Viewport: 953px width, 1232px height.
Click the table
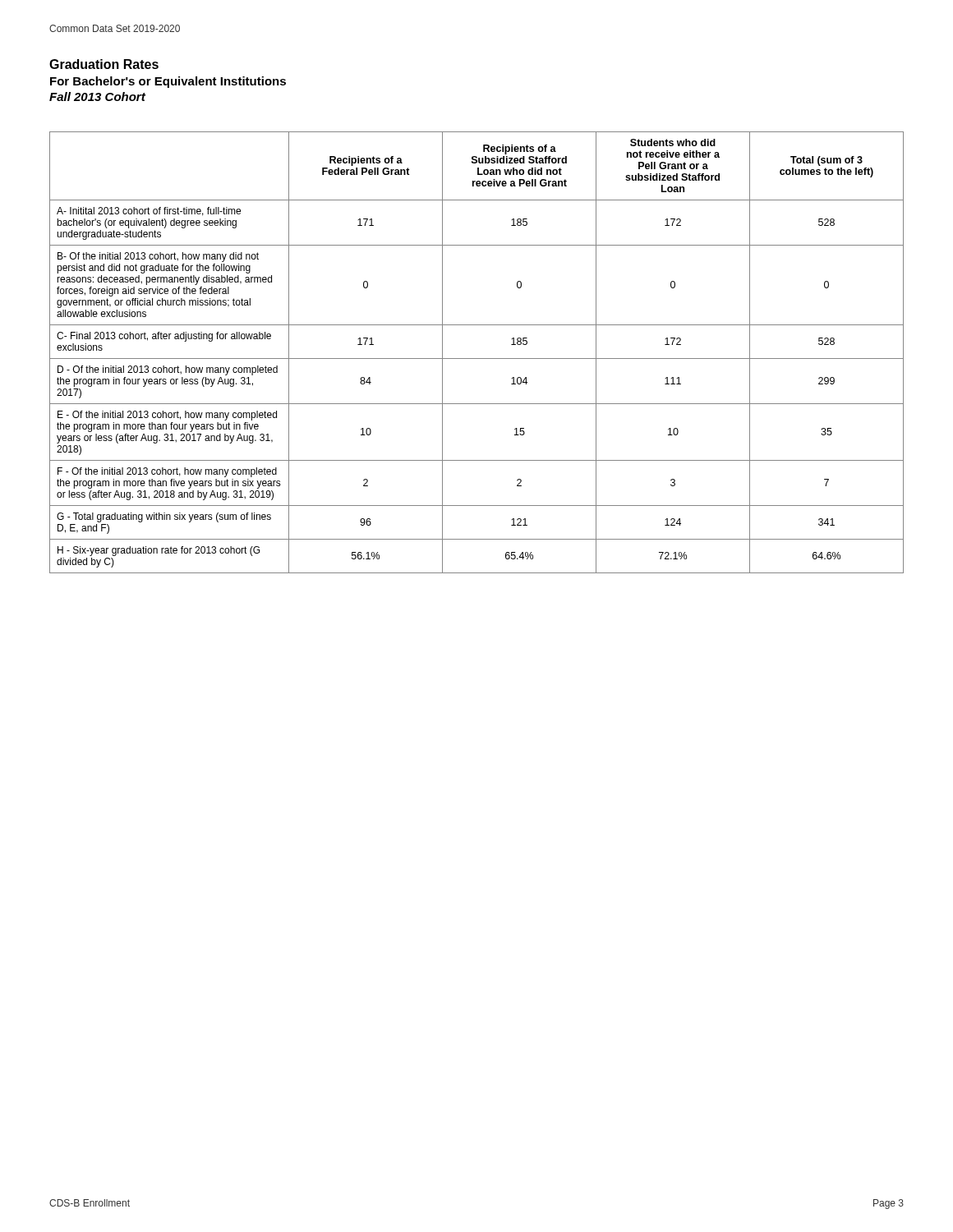click(476, 352)
